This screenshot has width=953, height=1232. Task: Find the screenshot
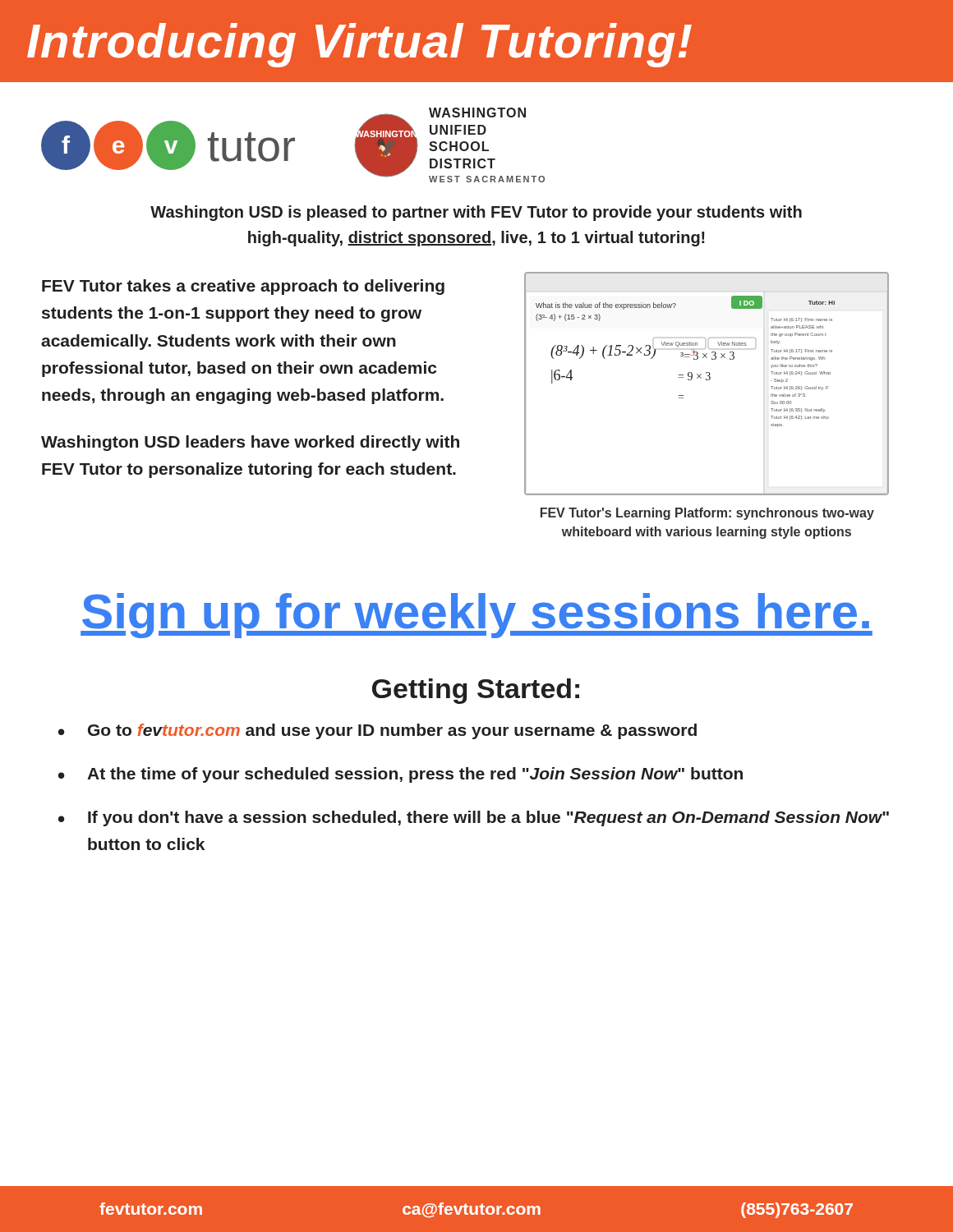point(707,384)
